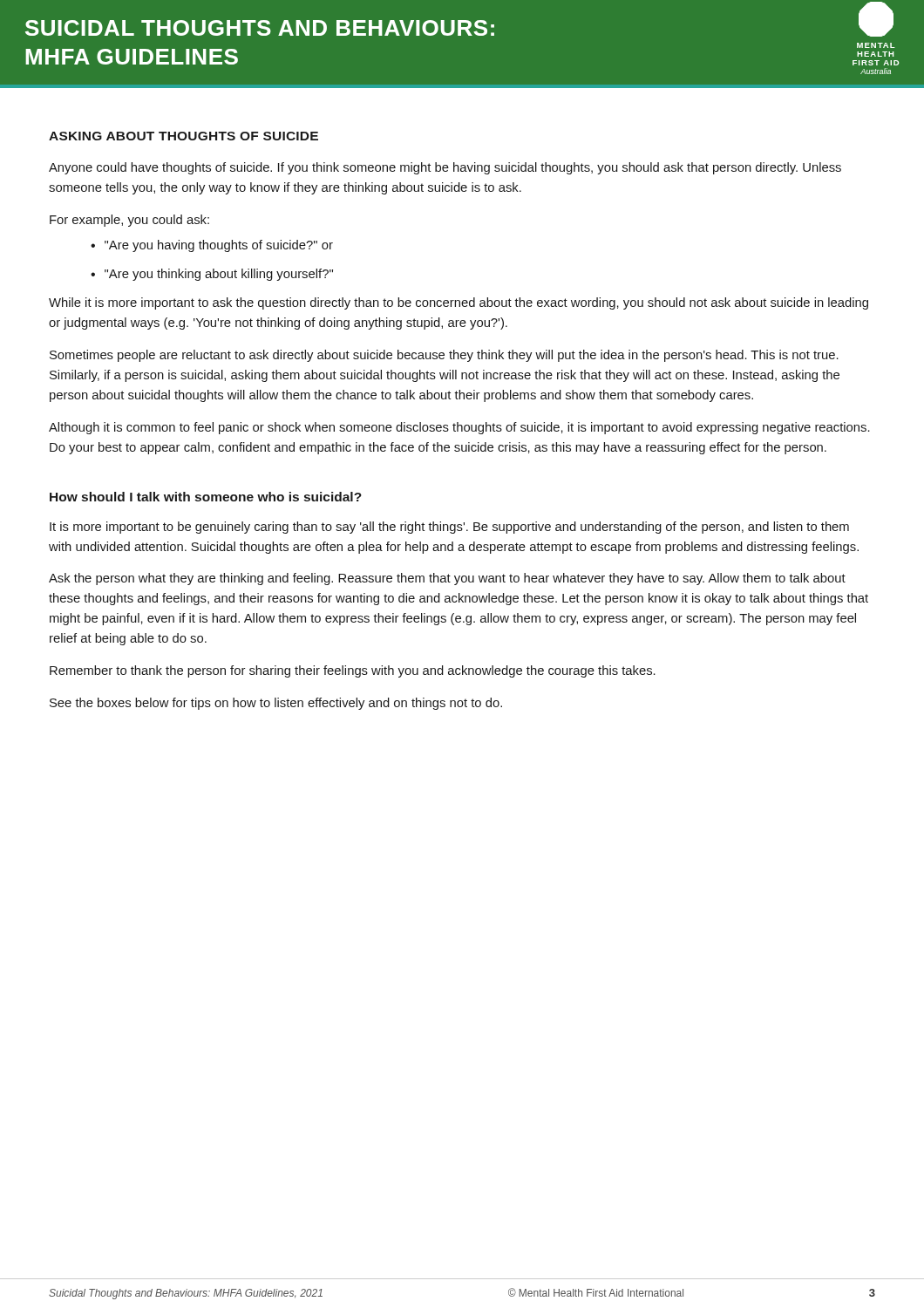Select the text block that reads "Ask the person what they are"

459,609
